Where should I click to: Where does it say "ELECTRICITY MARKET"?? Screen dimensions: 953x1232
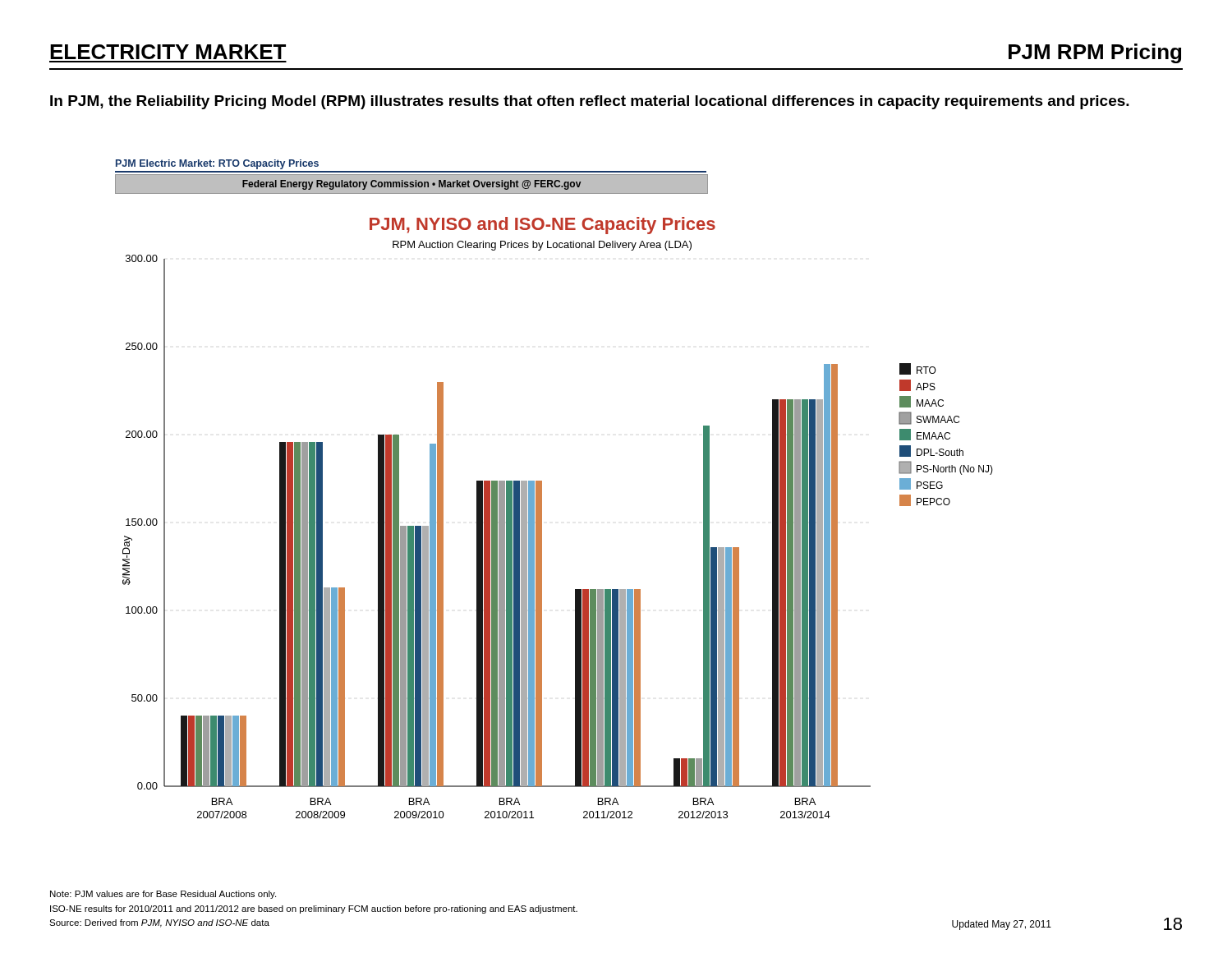tap(168, 52)
